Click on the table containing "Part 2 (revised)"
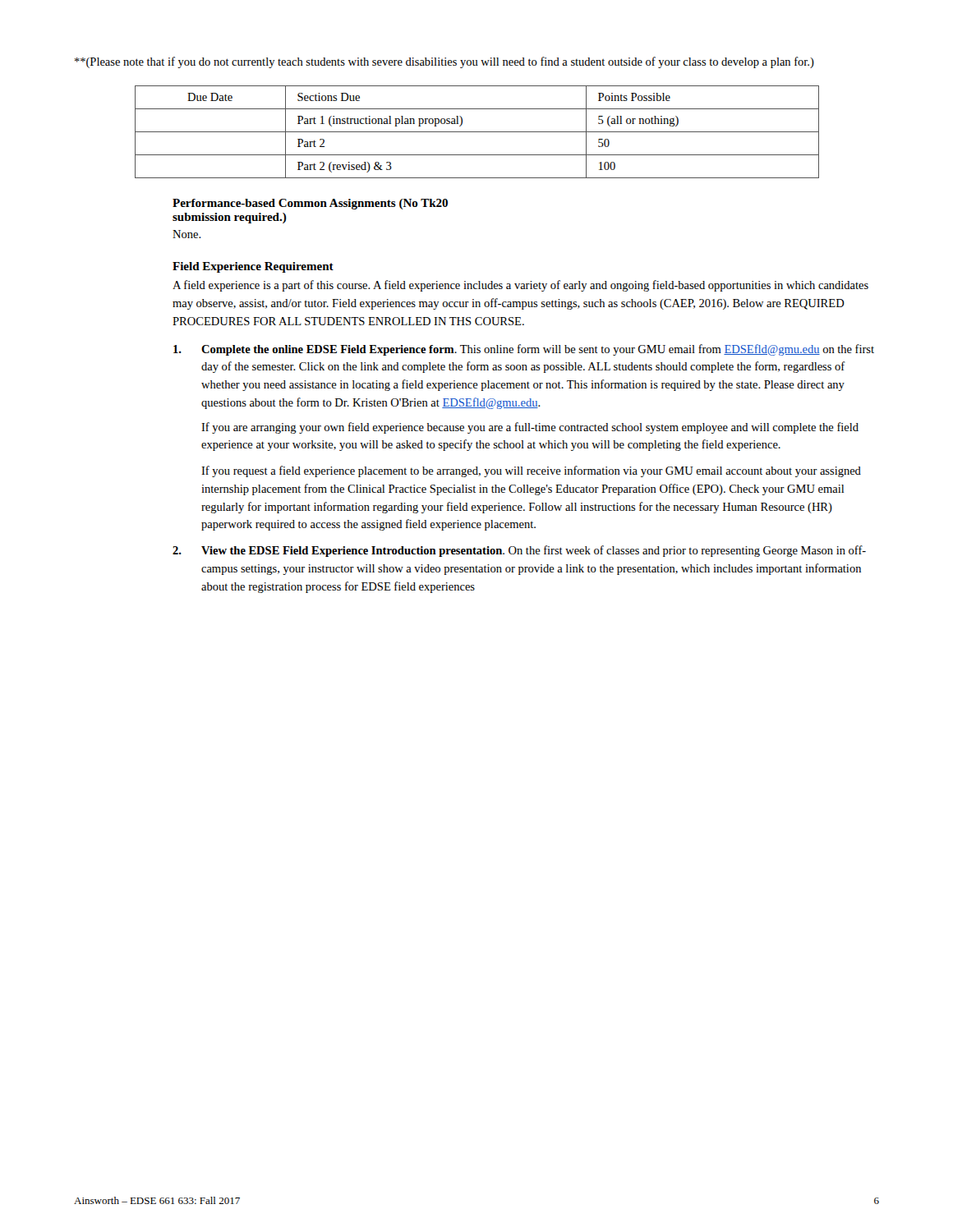Viewport: 953px width, 1232px height. pos(476,131)
